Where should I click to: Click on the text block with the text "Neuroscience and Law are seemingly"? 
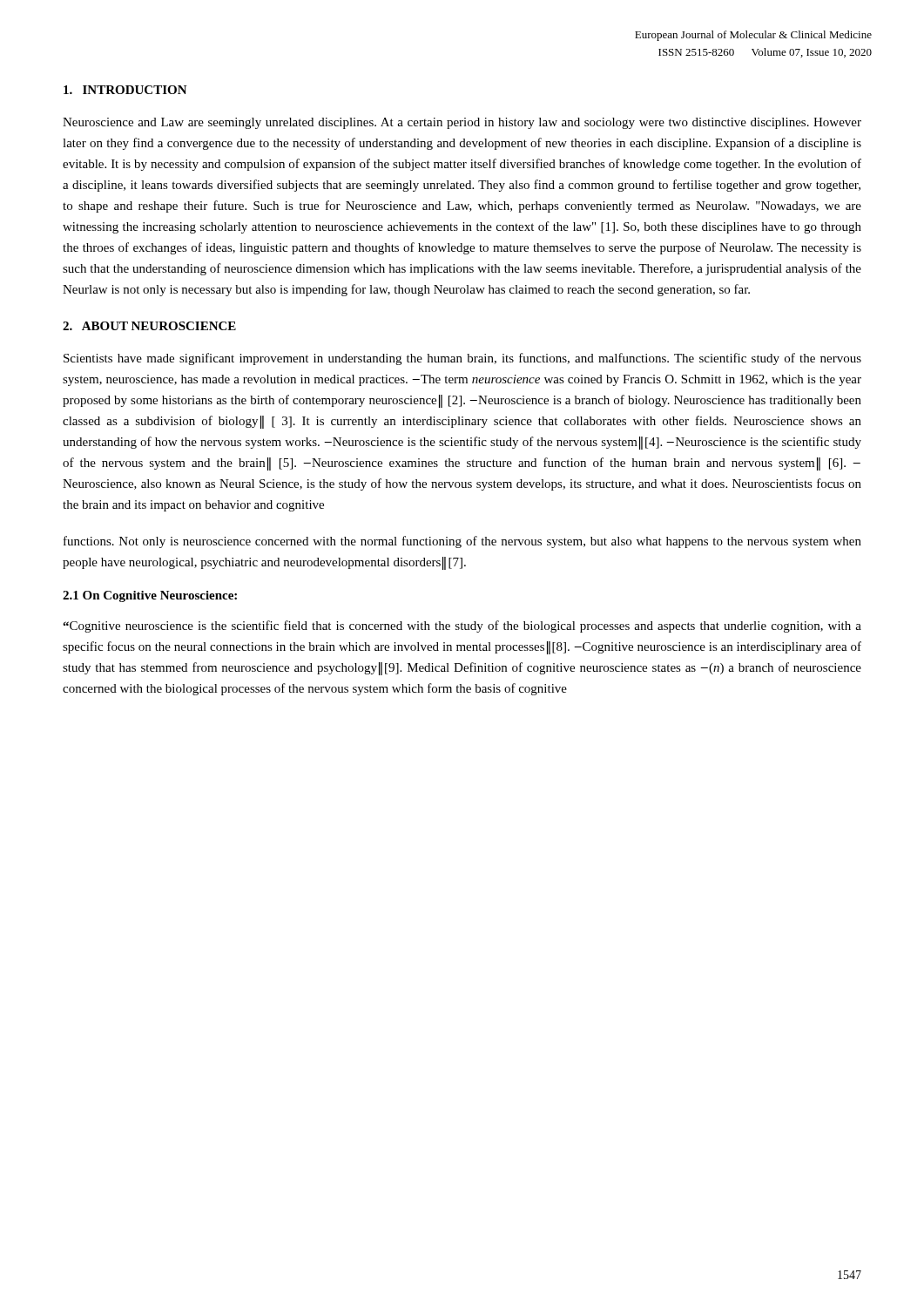(x=462, y=206)
